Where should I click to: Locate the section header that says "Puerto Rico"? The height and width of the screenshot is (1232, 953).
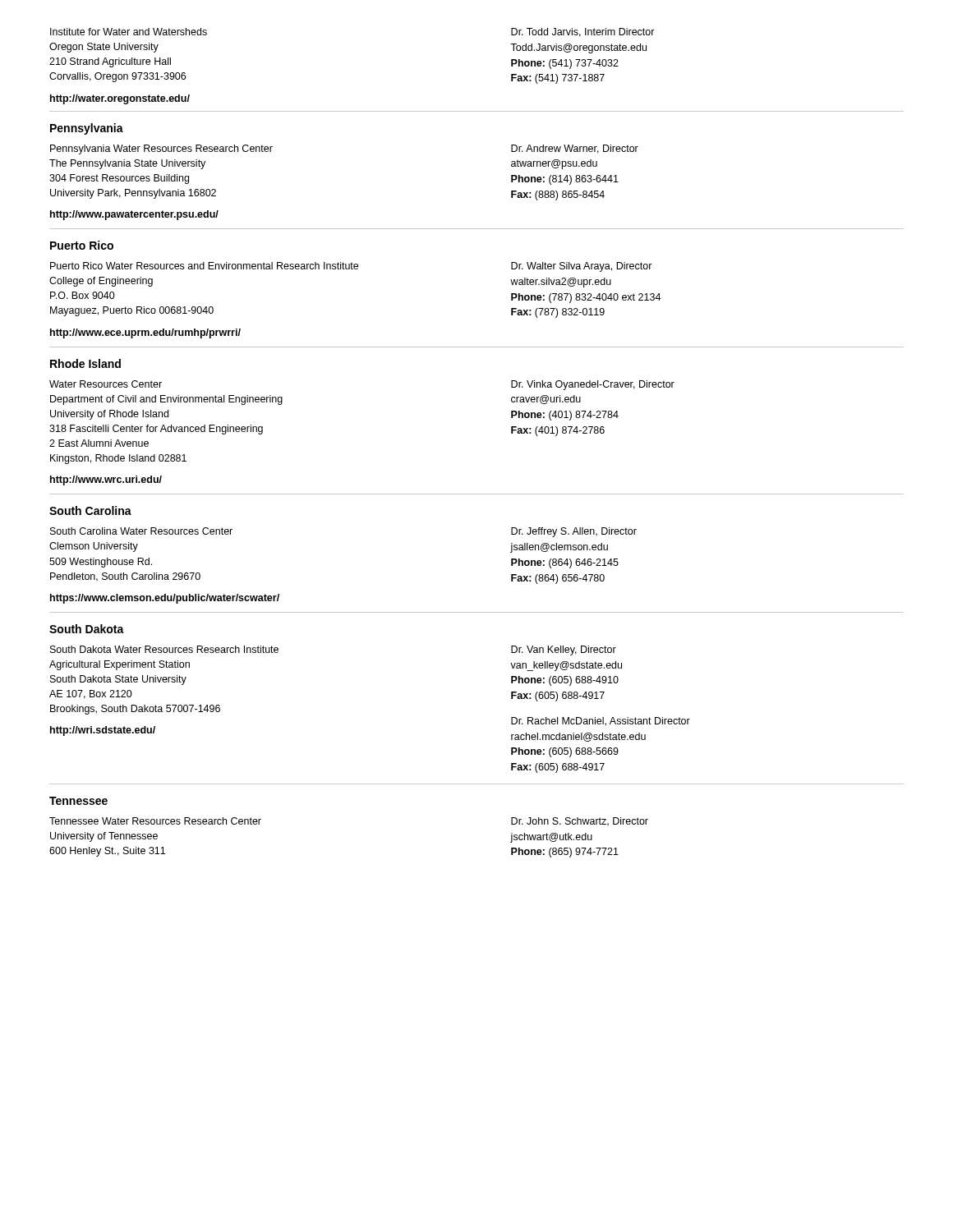click(82, 246)
